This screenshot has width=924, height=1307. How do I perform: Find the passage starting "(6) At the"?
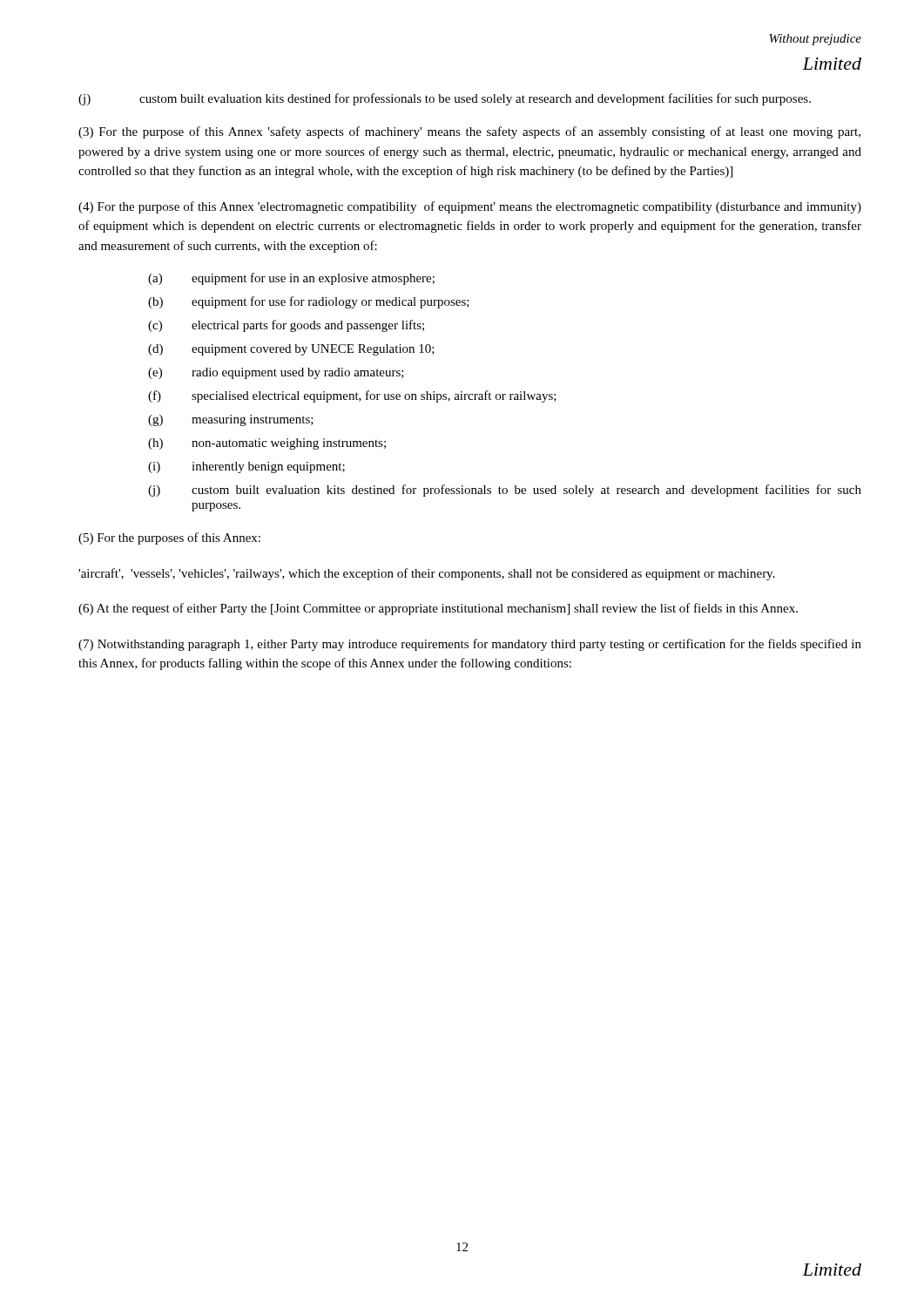click(438, 608)
